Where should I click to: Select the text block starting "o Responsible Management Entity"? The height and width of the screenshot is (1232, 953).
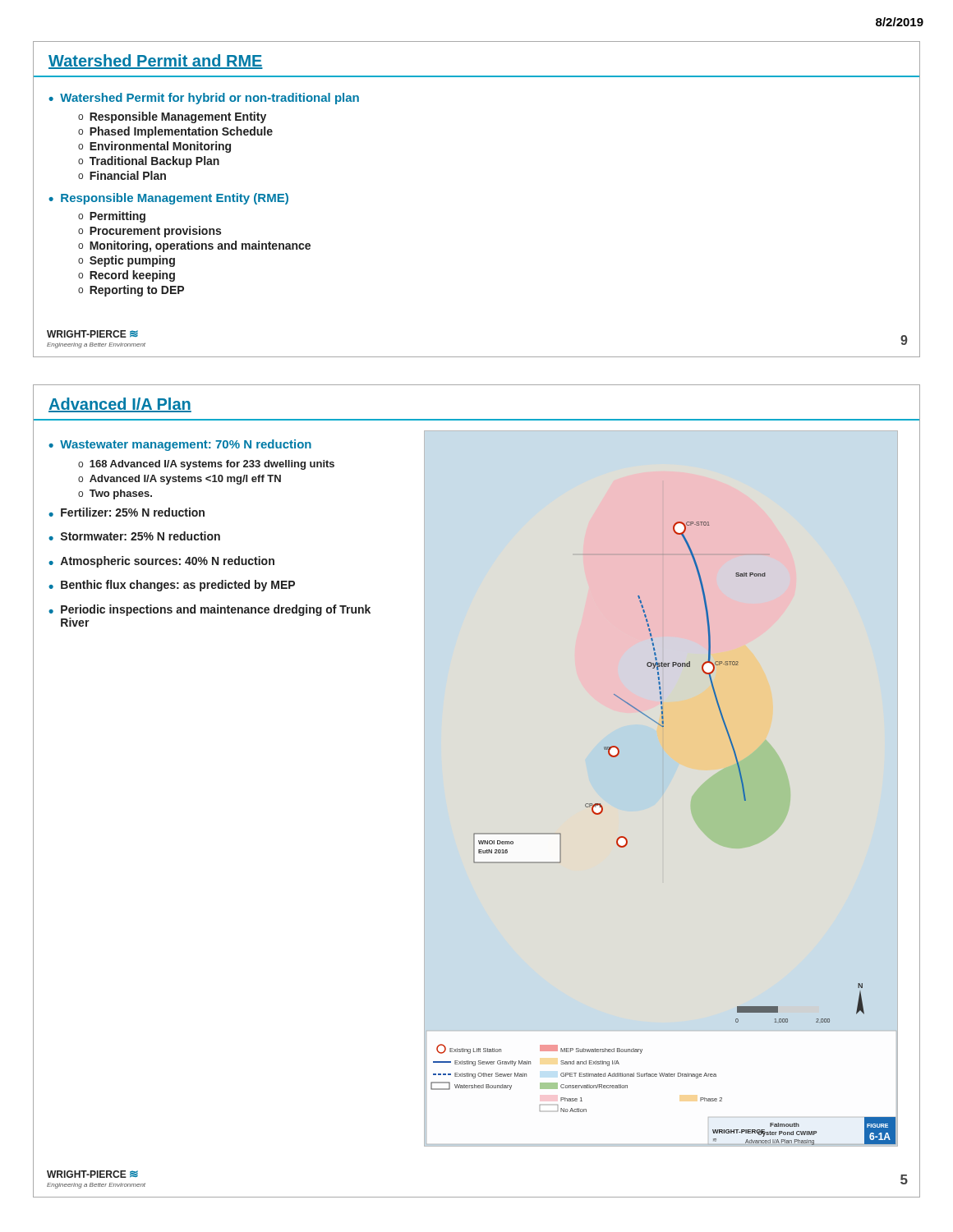172,116
